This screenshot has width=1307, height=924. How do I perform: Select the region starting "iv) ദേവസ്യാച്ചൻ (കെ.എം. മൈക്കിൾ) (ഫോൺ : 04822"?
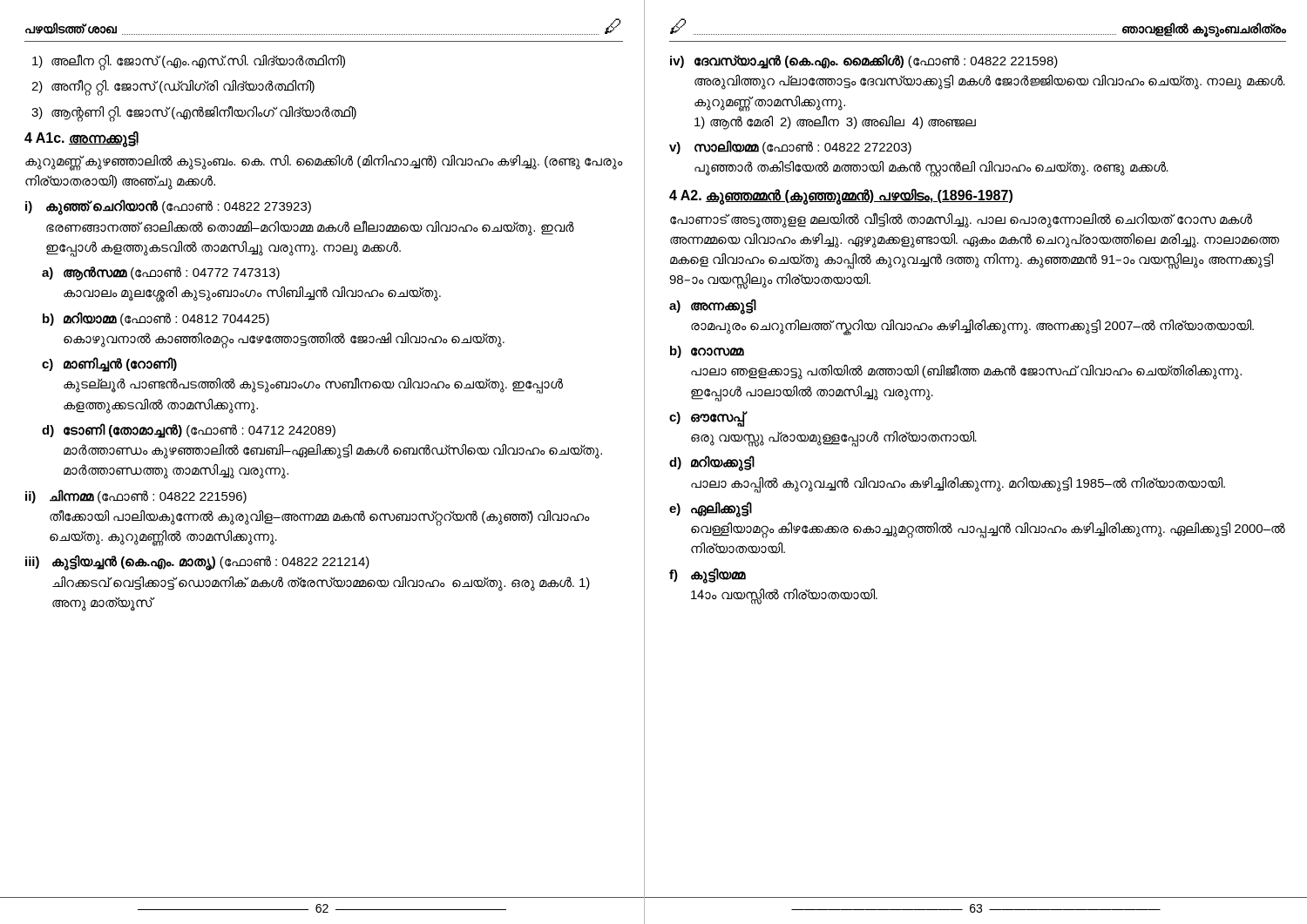tap(978, 91)
